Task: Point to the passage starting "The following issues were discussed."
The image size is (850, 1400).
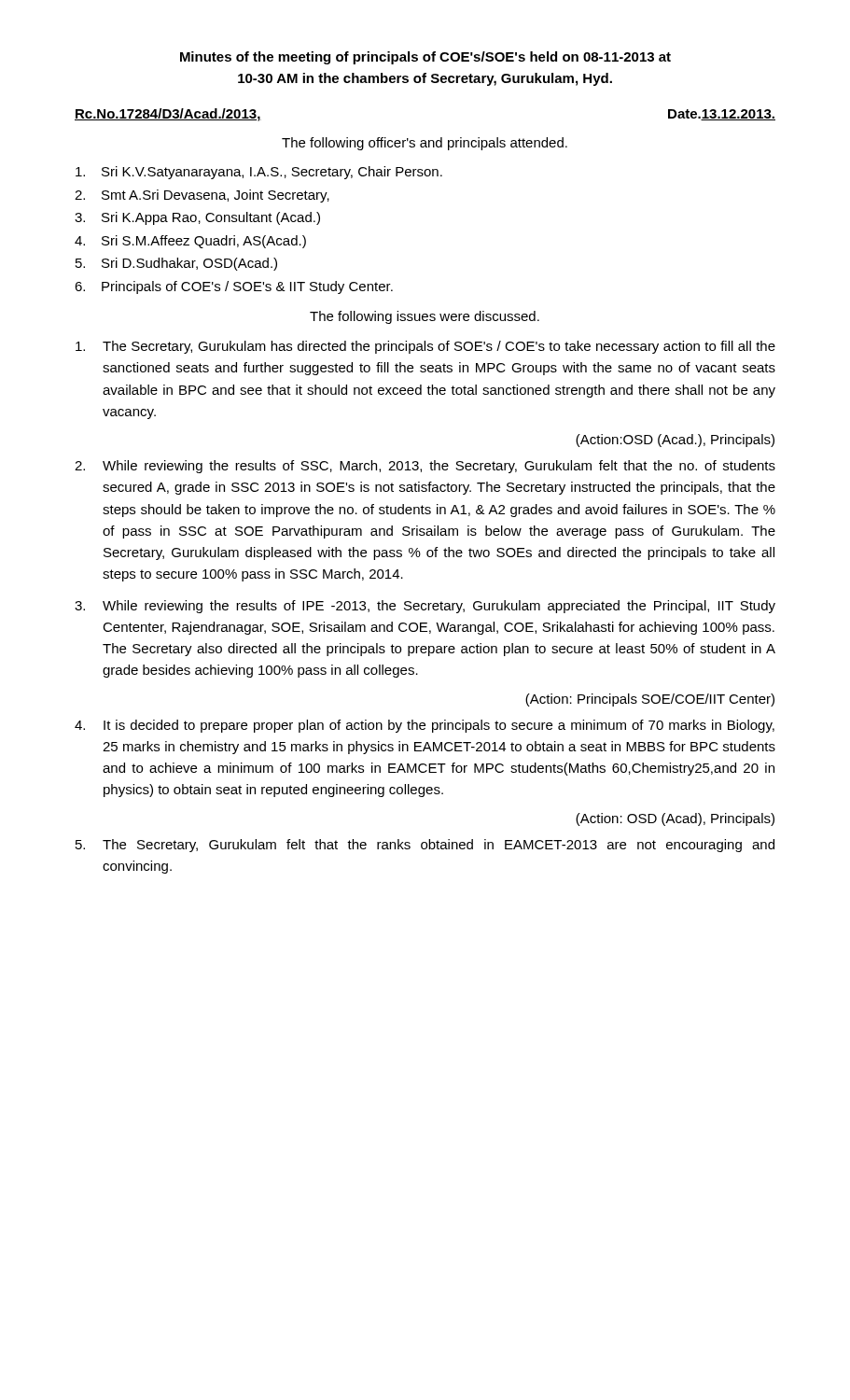Action: 425,316
